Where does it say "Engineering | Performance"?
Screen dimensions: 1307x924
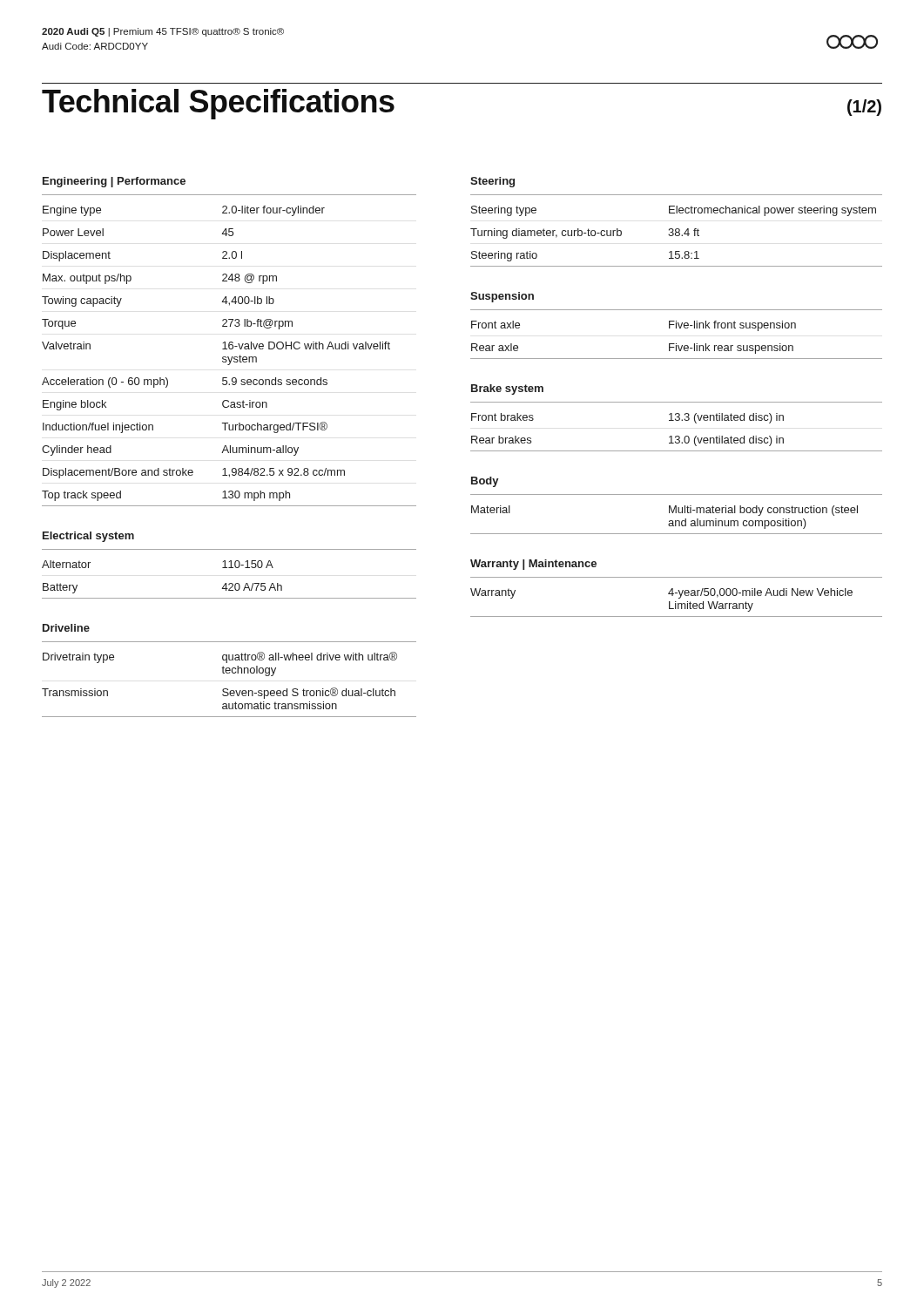point(114,181)
